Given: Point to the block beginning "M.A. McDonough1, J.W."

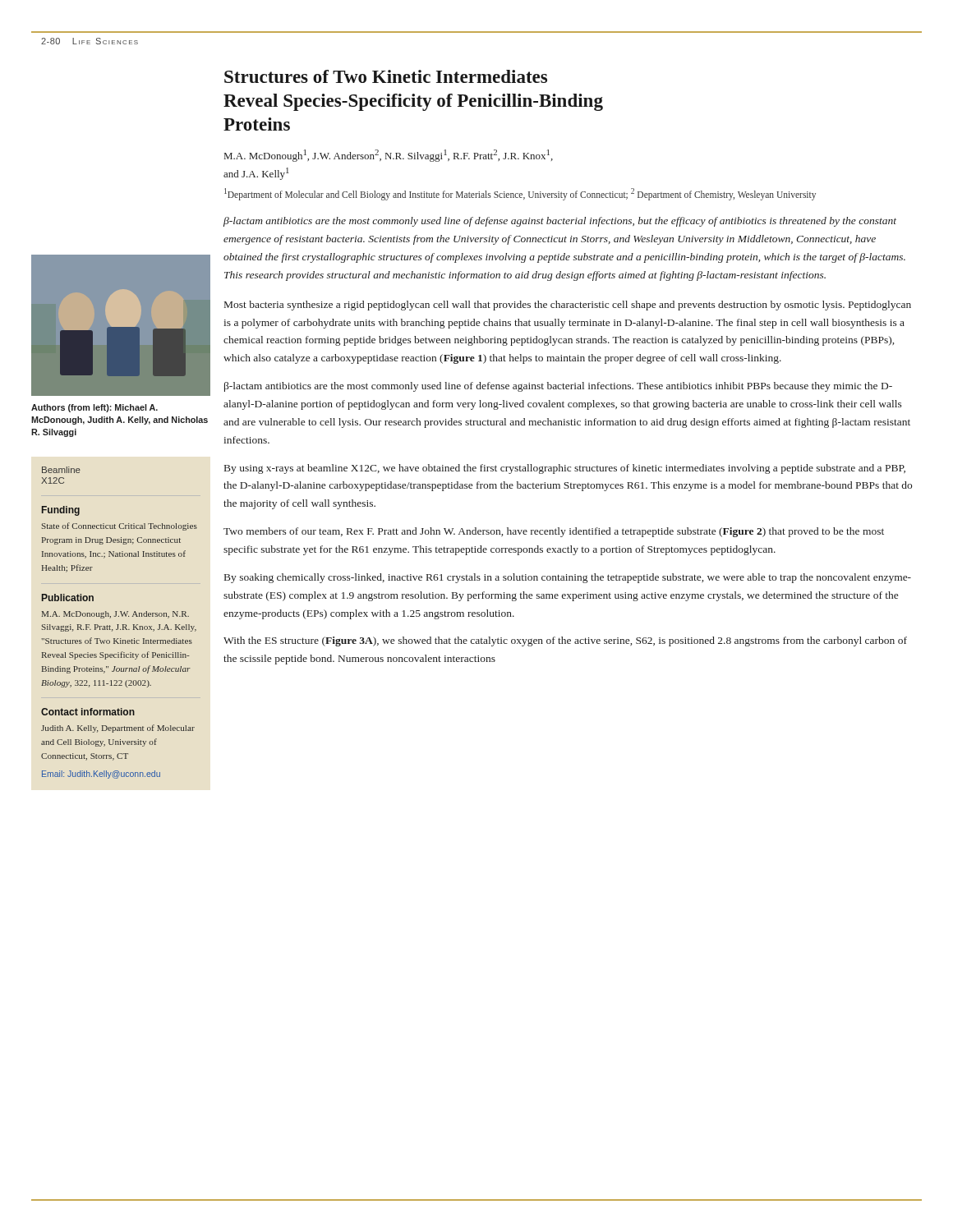Looking at the screenshot, I should pyautogui.click(x=388, y=164).
